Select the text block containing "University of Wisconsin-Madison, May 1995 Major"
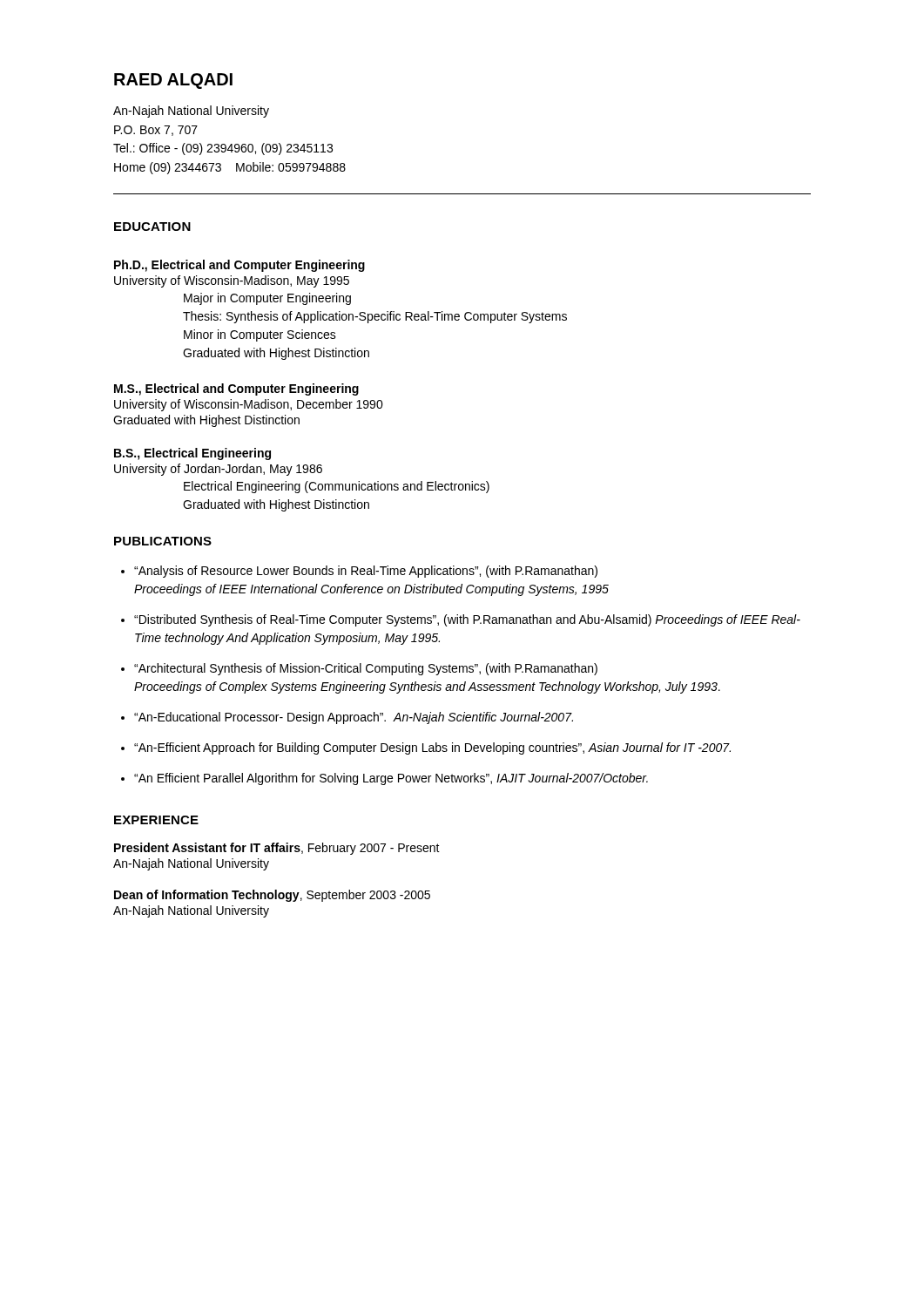The image size is (924, 1307). 462,318
